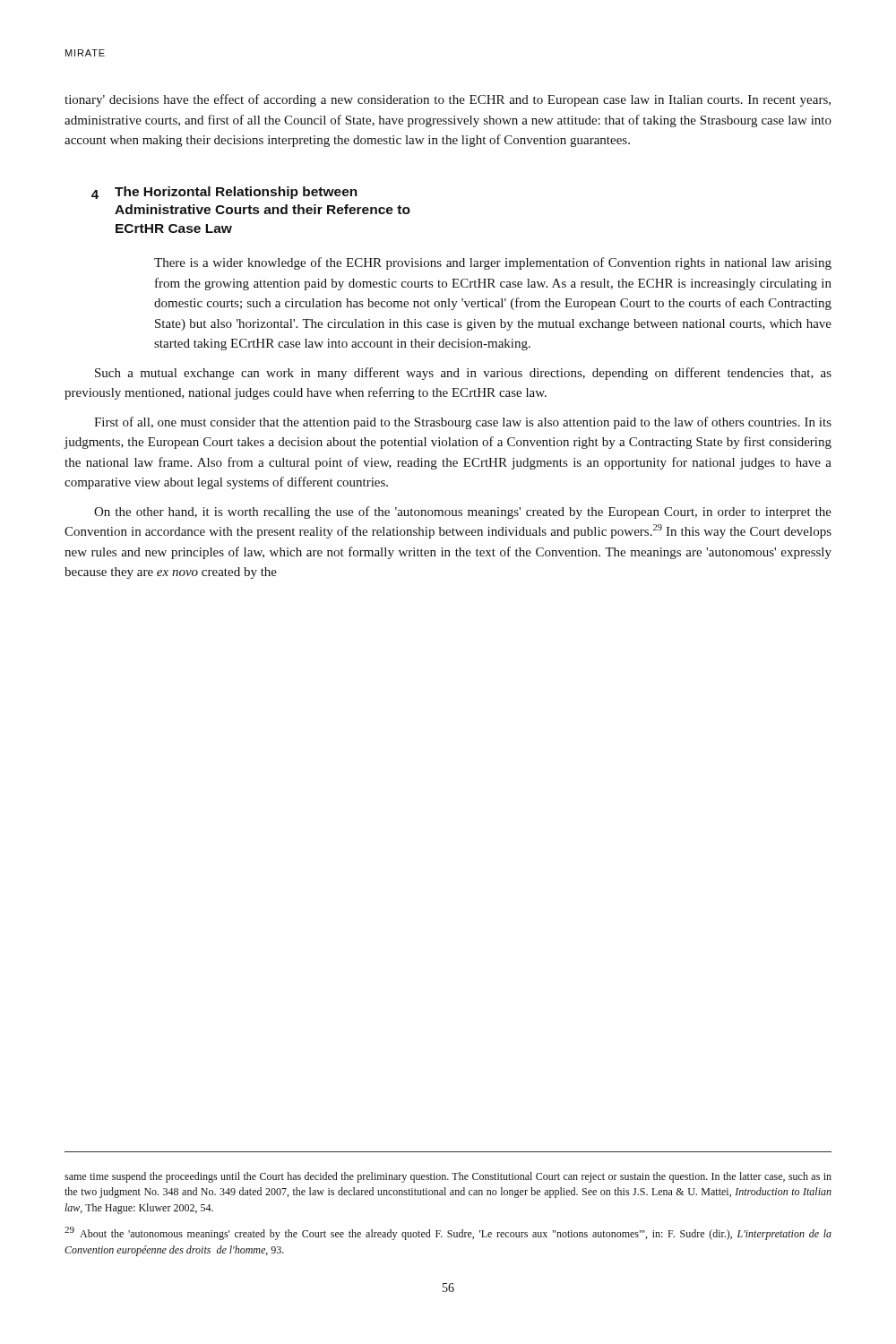The image size is (896, 1344).
Task: Click the passage that begins "29 About the"
Action: click(x=448, y=1242)
